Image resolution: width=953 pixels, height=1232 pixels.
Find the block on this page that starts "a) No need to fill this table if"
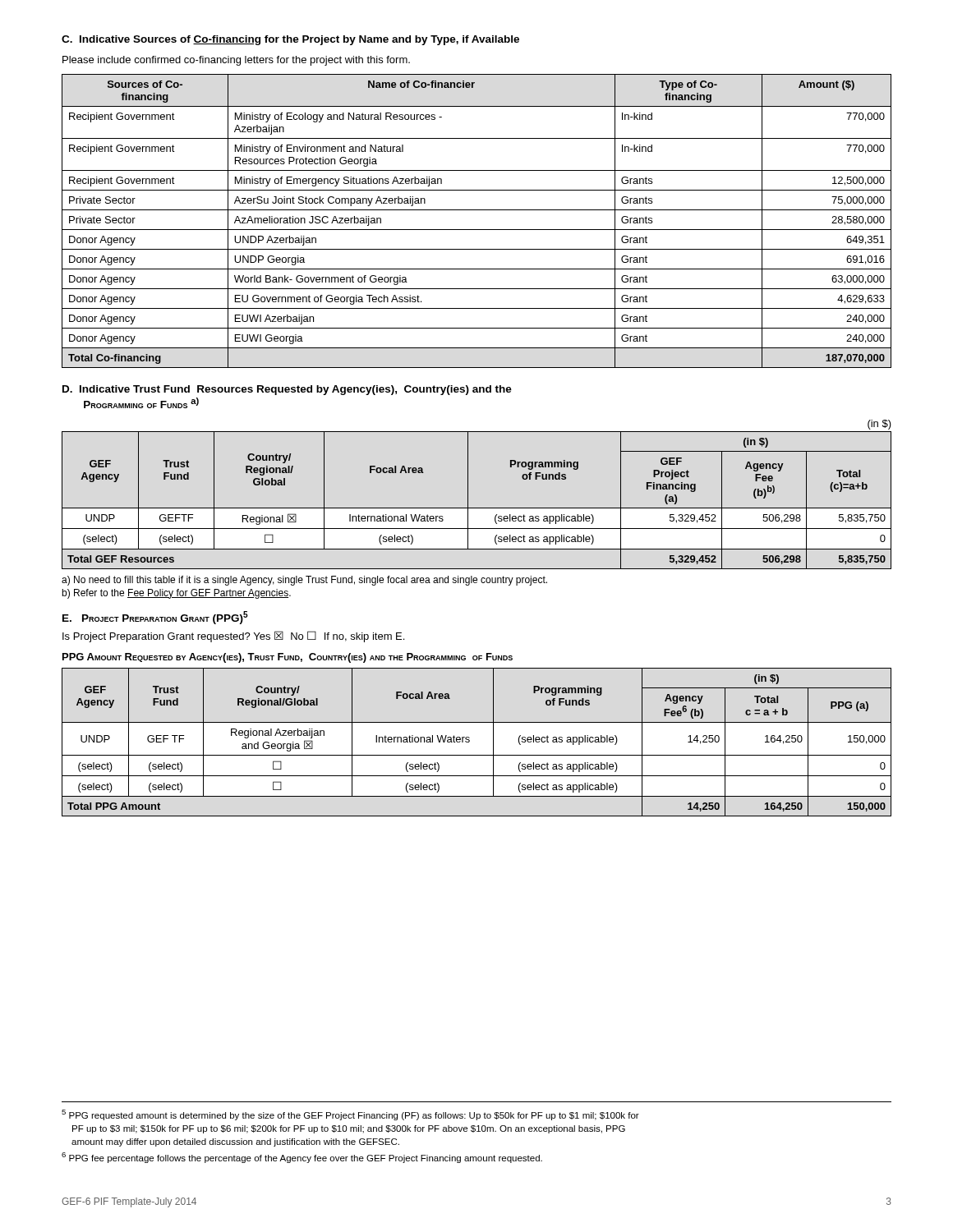(x=305, y=579)
